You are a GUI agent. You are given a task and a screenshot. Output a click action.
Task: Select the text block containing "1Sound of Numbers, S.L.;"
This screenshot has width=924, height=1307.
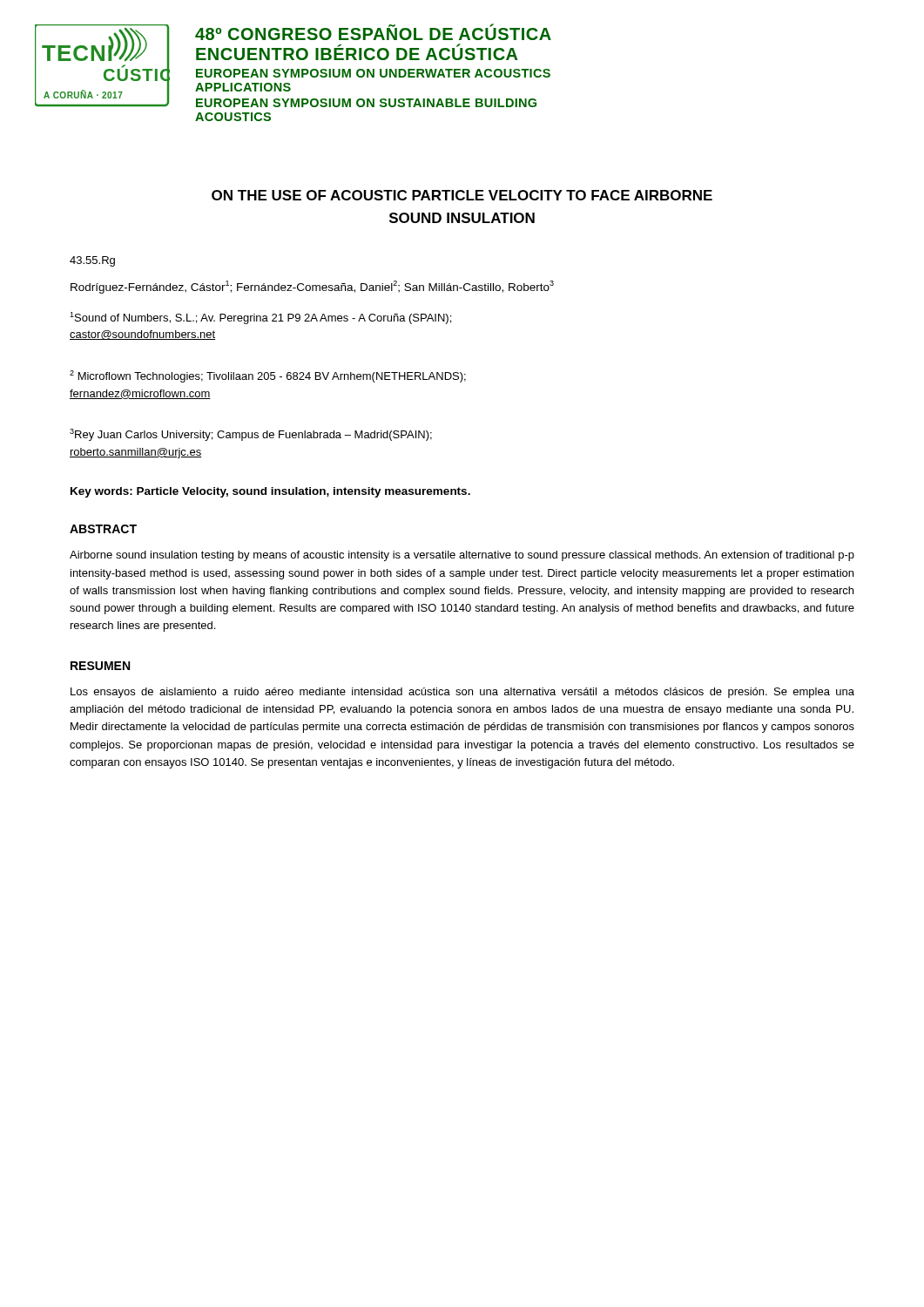click(261, 325)
